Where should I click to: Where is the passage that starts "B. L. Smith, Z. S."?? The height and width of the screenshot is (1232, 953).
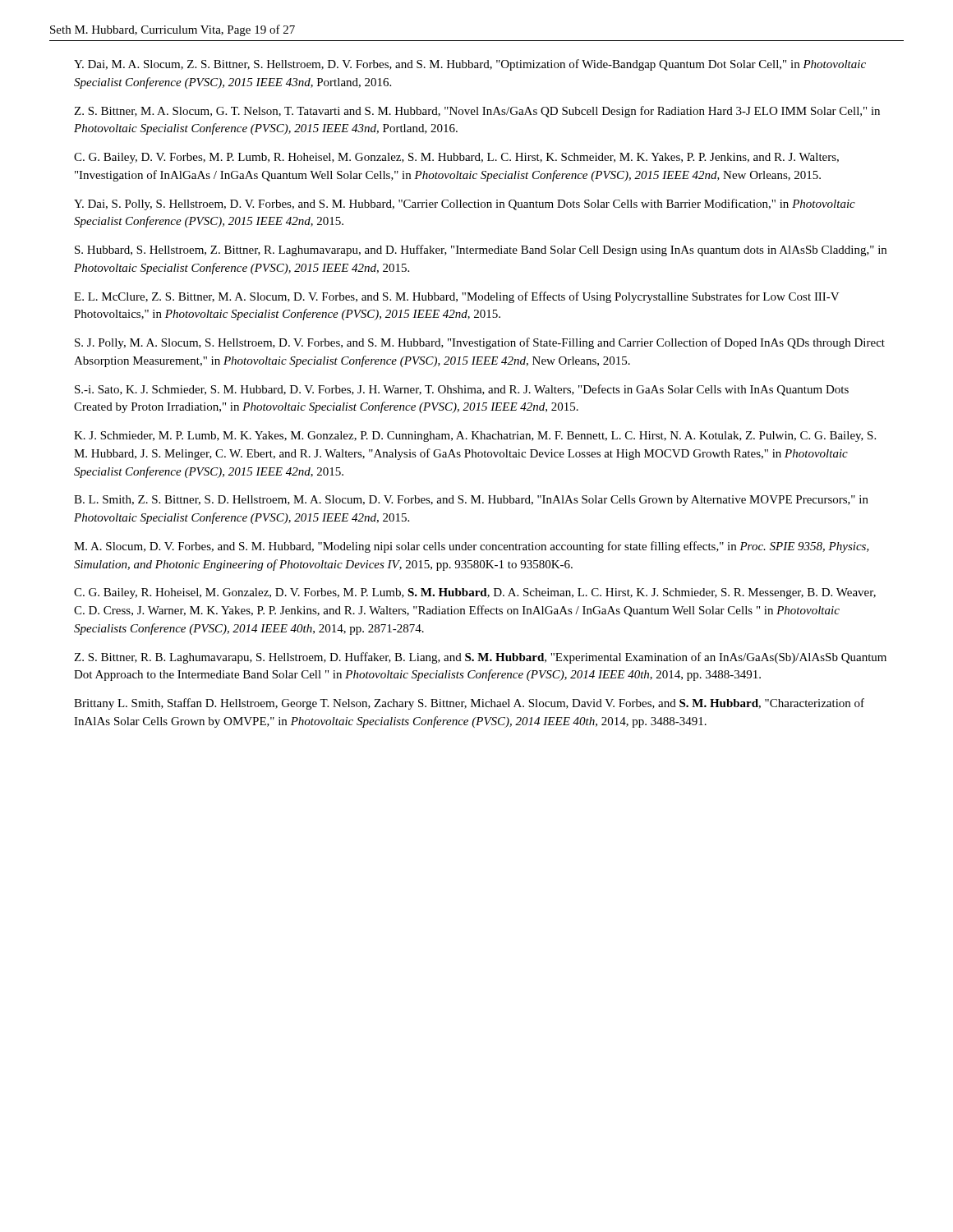[471, 509]
